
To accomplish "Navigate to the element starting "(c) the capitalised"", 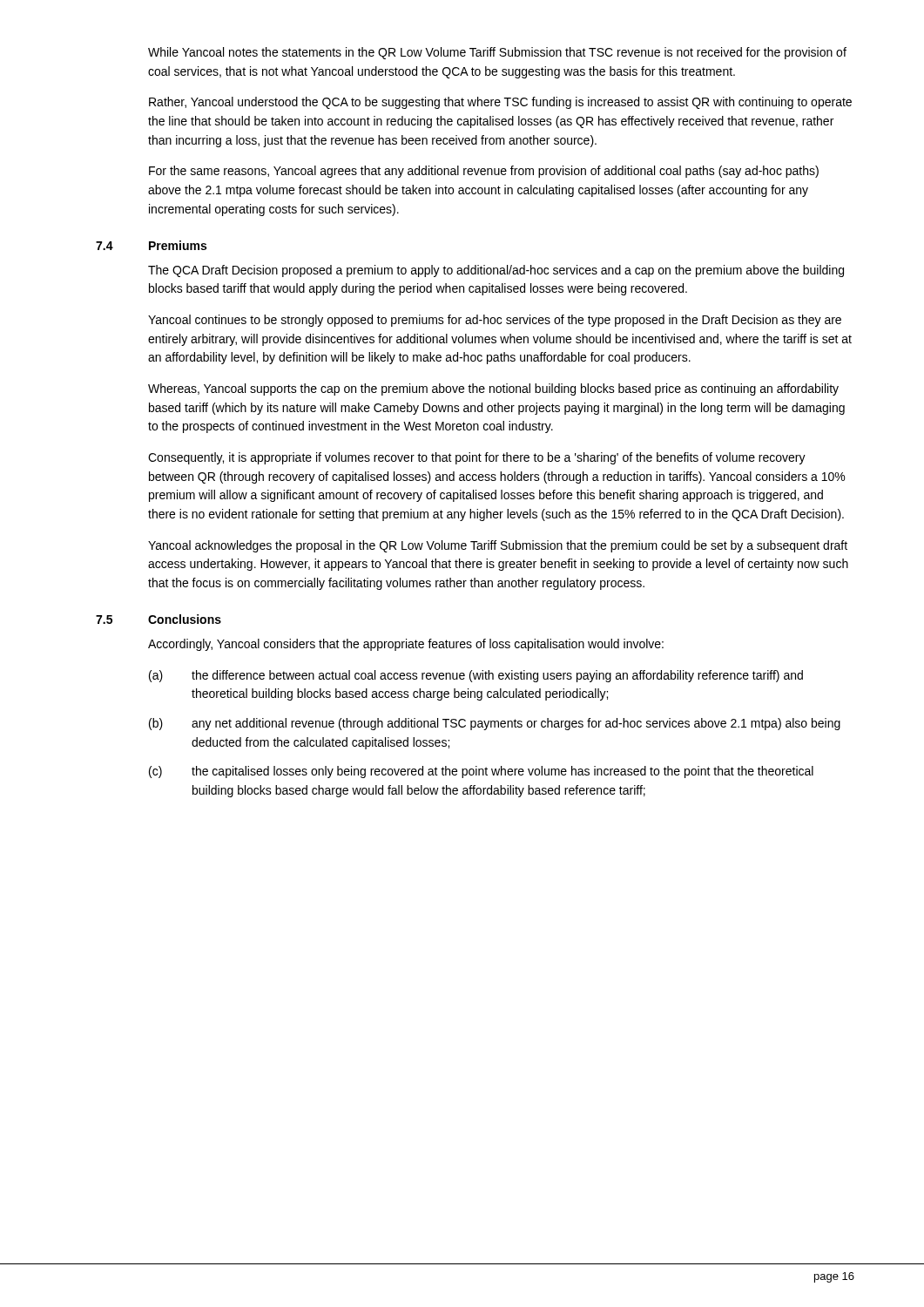I will pos(501,782).
